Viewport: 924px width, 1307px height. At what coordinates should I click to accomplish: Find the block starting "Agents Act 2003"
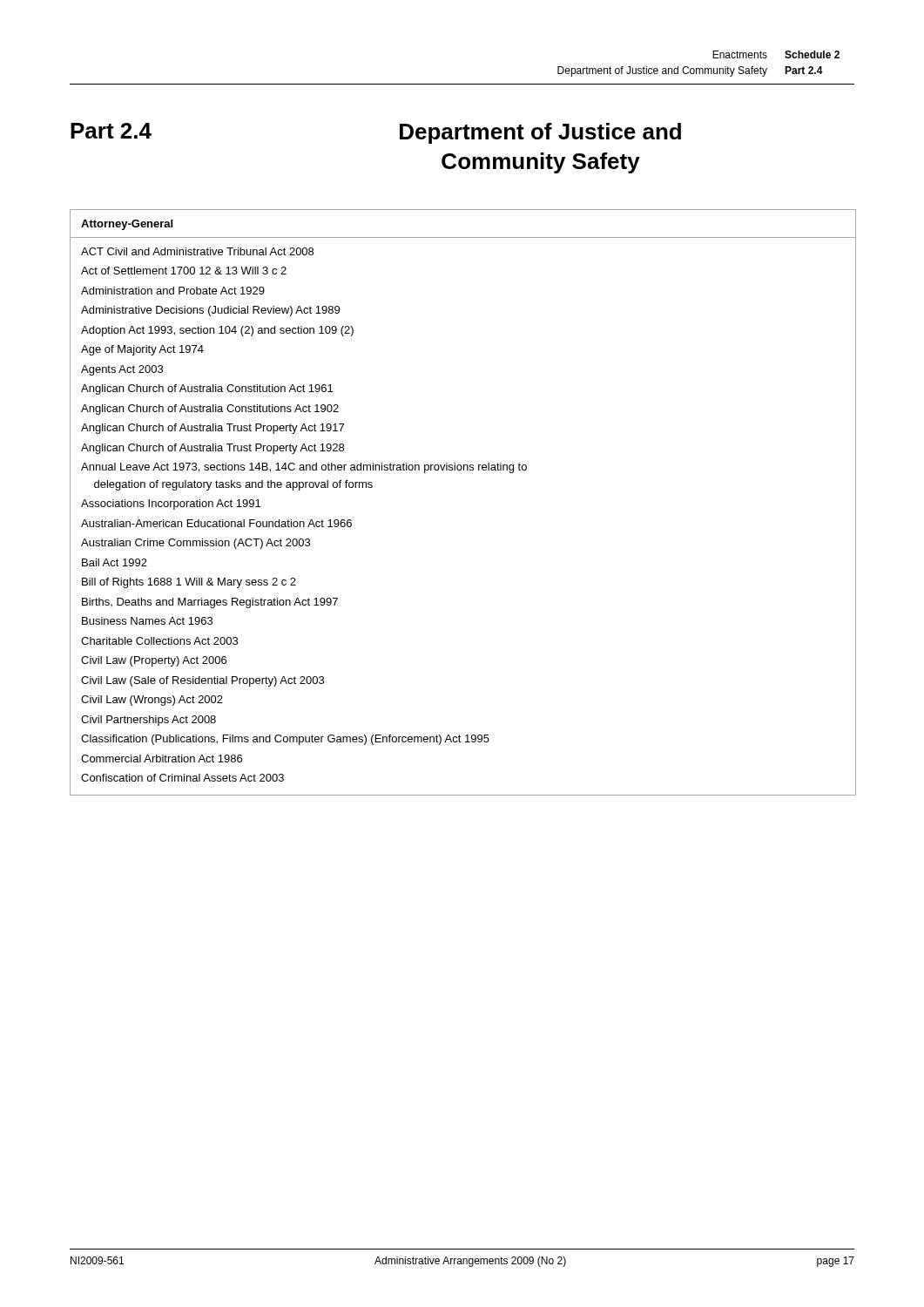tap(122, 369)
